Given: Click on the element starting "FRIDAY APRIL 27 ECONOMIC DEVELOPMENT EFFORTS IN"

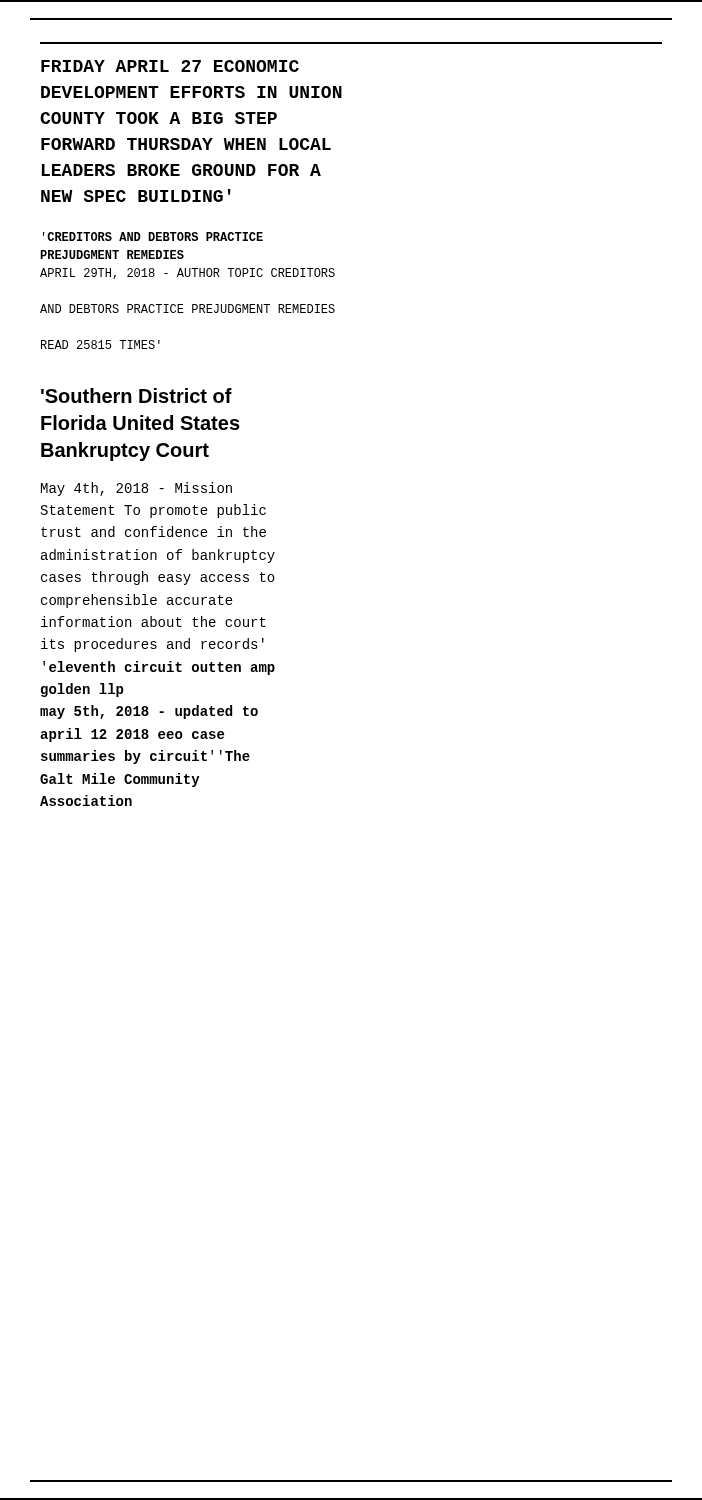Looking at the screenshot, I should point(191,132).
